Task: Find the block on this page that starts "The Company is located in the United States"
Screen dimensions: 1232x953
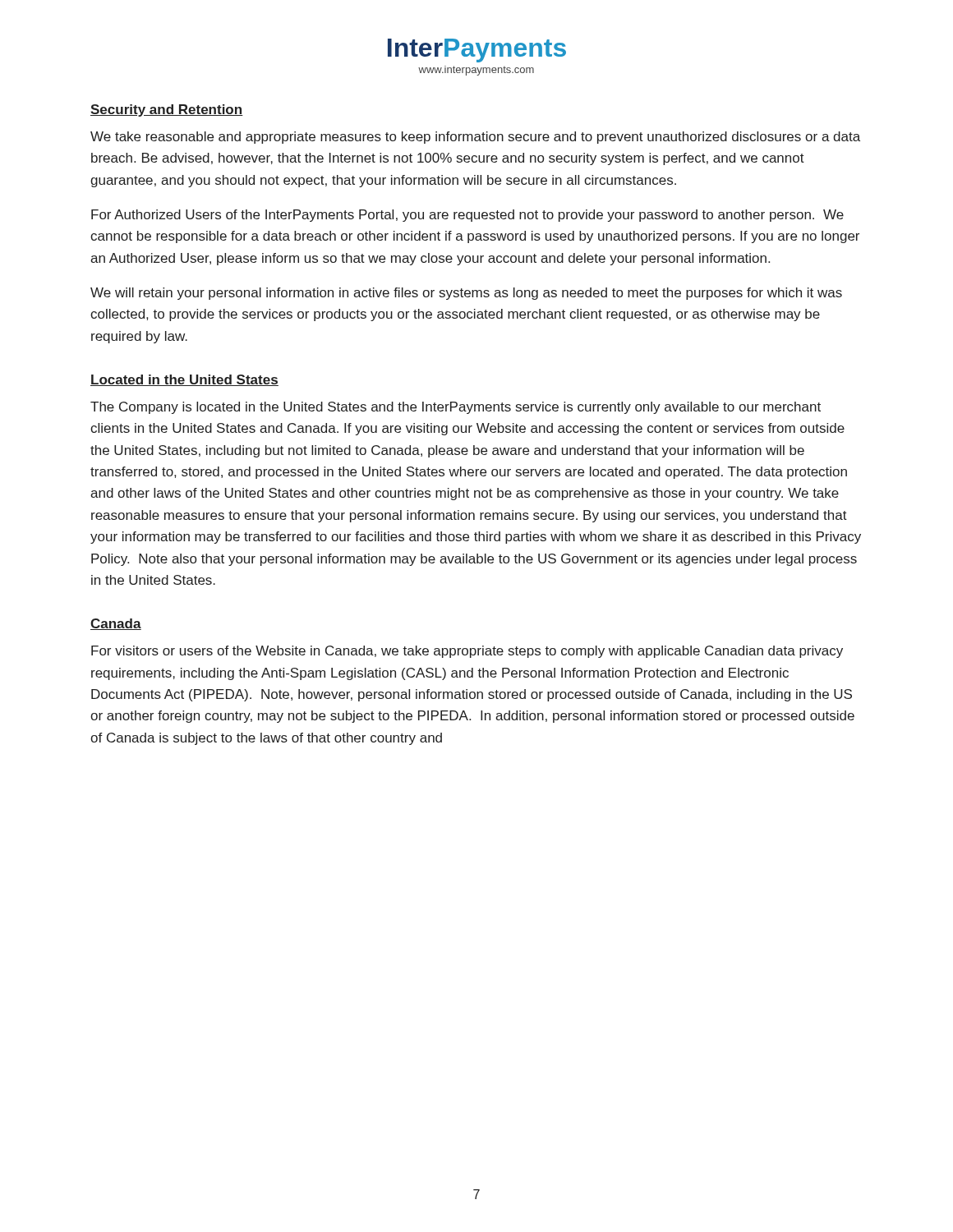Action: tap(476, 494)
